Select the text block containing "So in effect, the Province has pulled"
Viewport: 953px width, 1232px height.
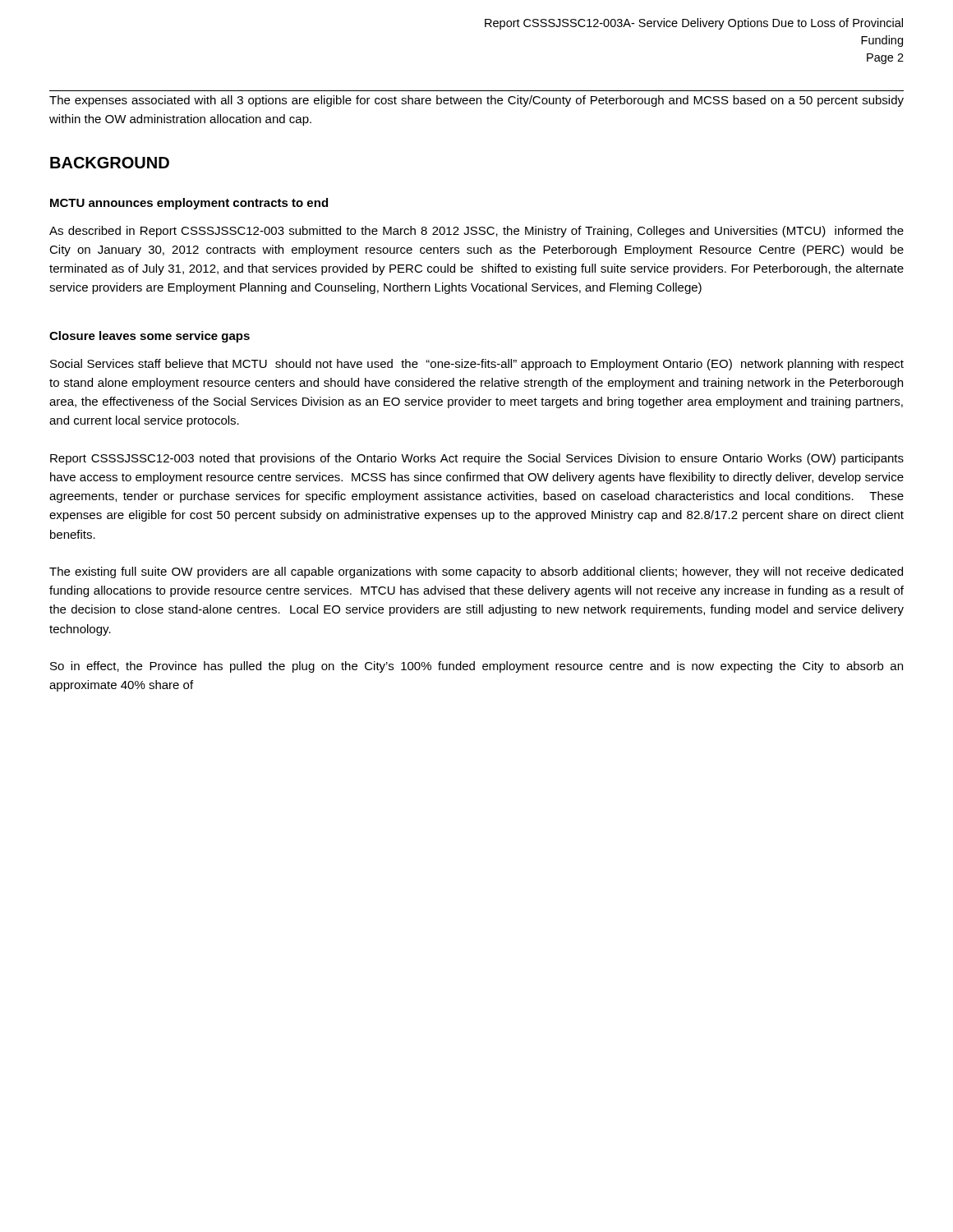476,675
